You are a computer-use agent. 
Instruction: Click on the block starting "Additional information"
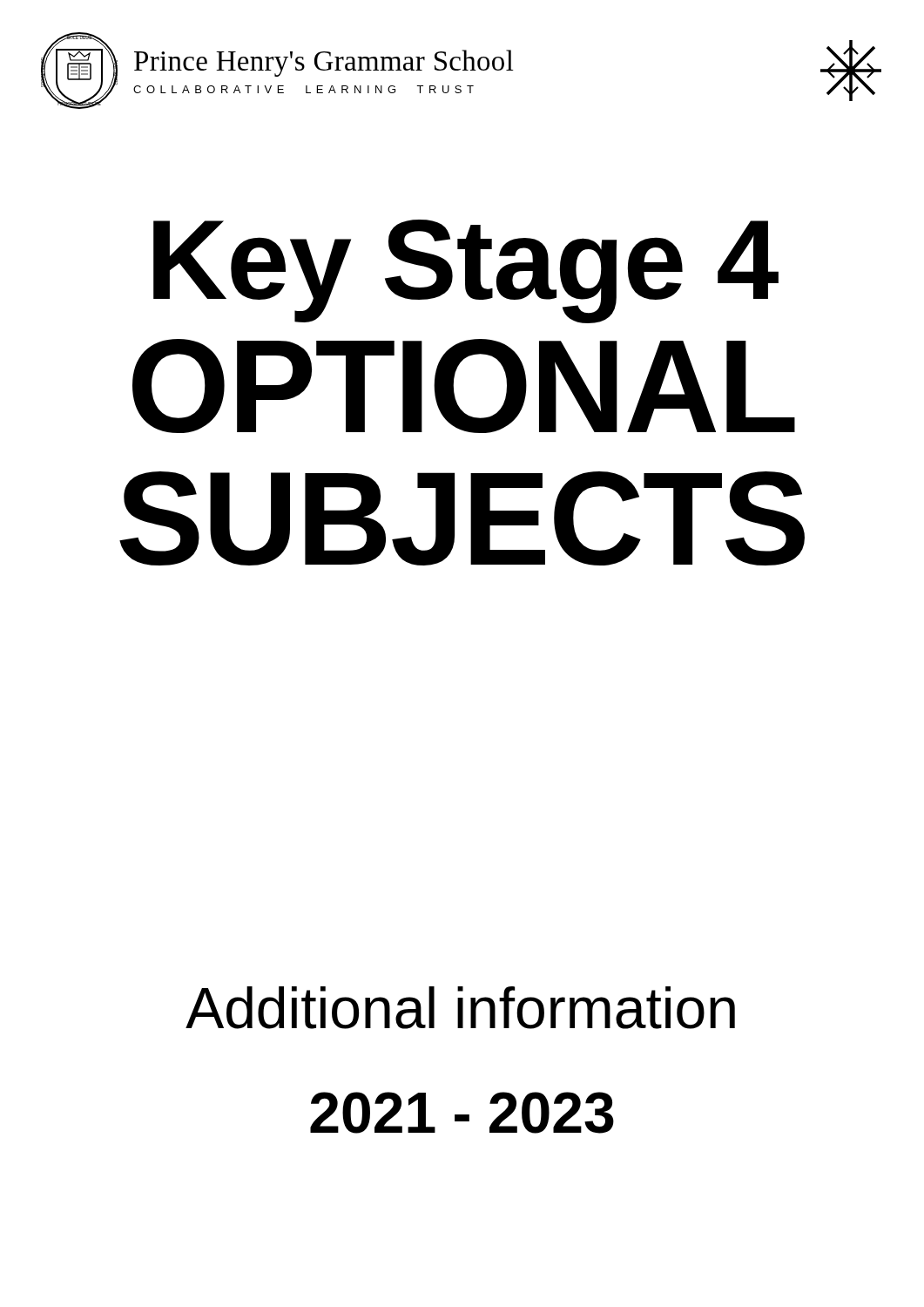(x=462, y=1009)
